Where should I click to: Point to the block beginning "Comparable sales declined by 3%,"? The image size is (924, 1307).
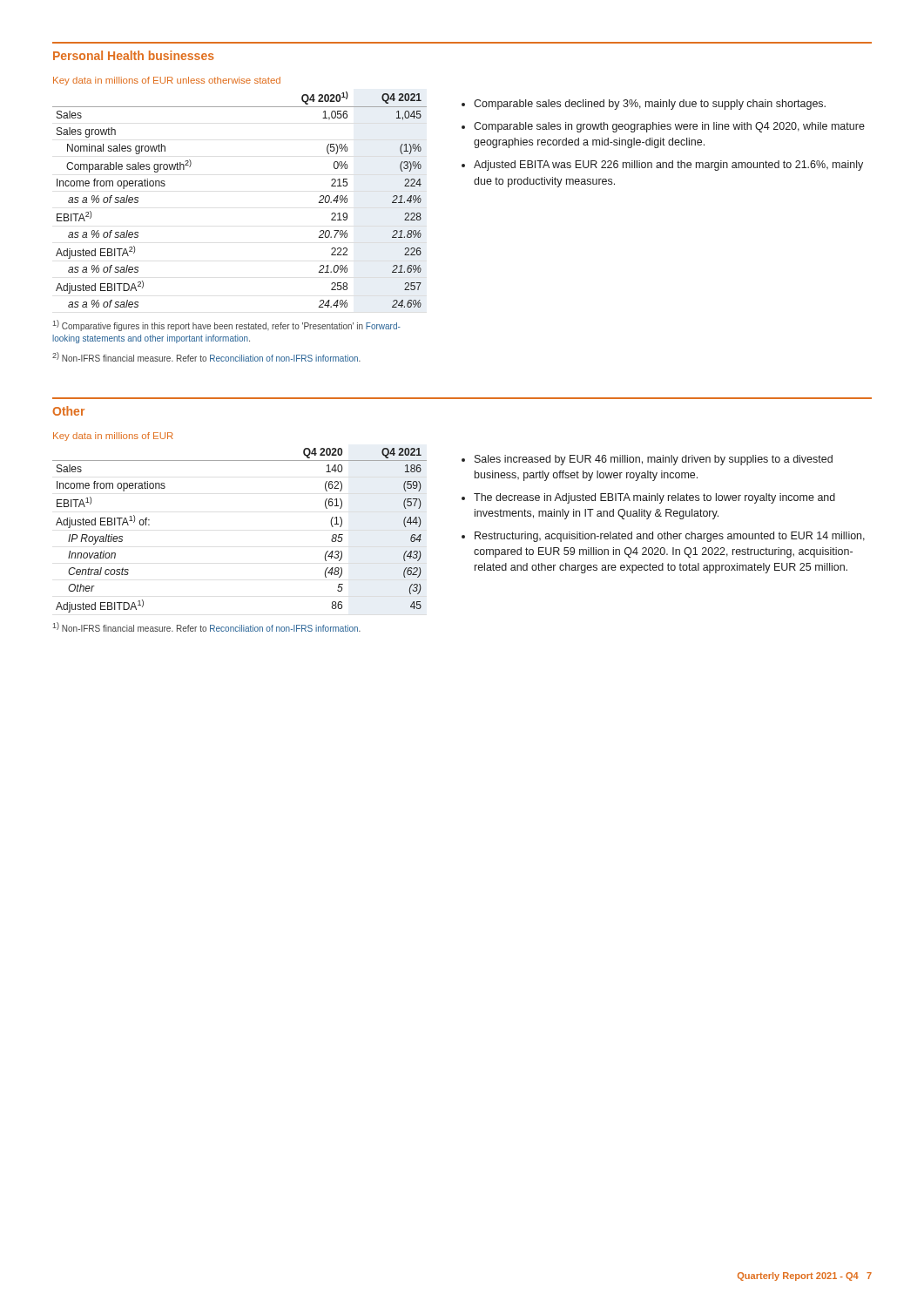(x=650, y=104)
